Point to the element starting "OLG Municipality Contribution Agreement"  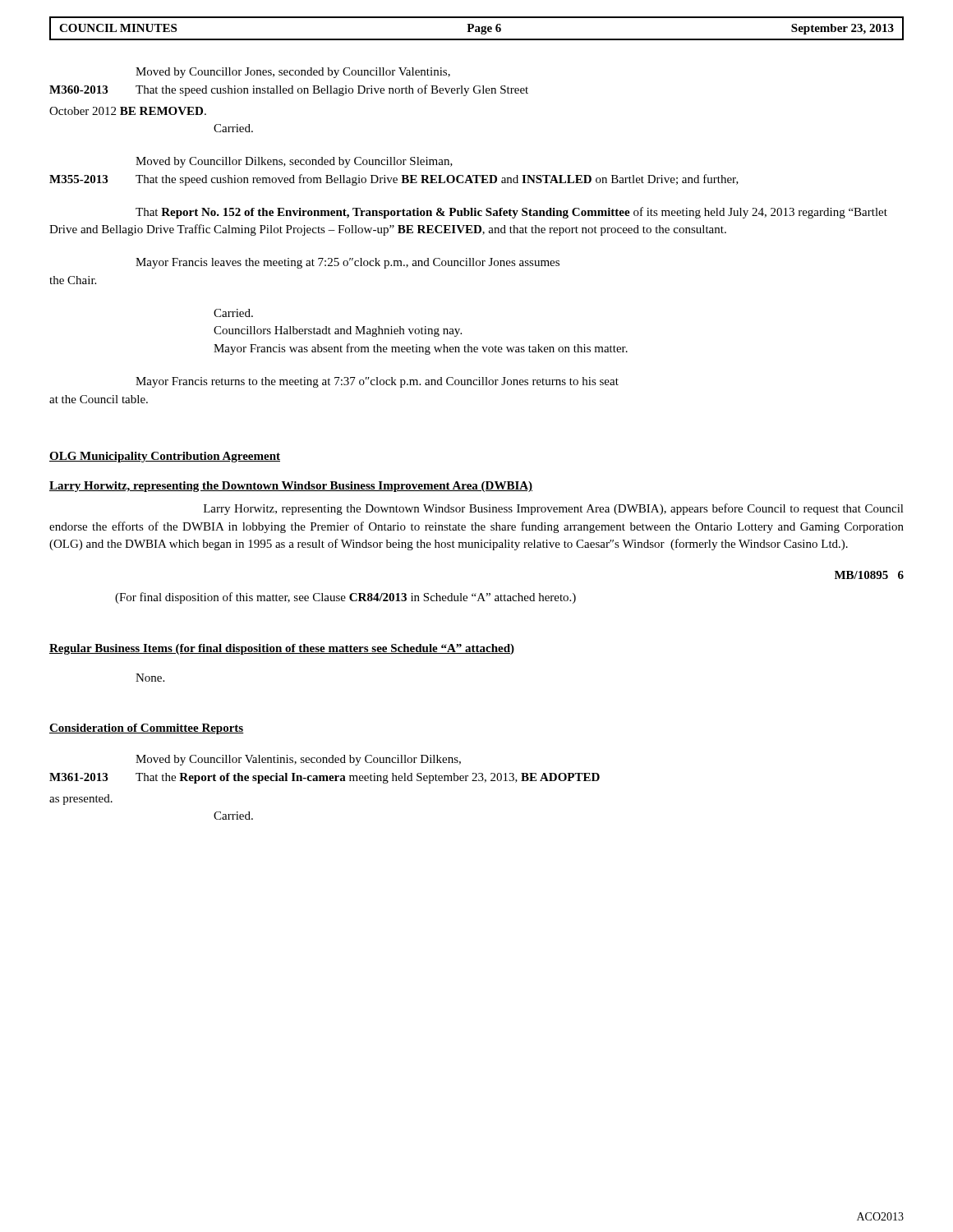[x=165, y=456]
